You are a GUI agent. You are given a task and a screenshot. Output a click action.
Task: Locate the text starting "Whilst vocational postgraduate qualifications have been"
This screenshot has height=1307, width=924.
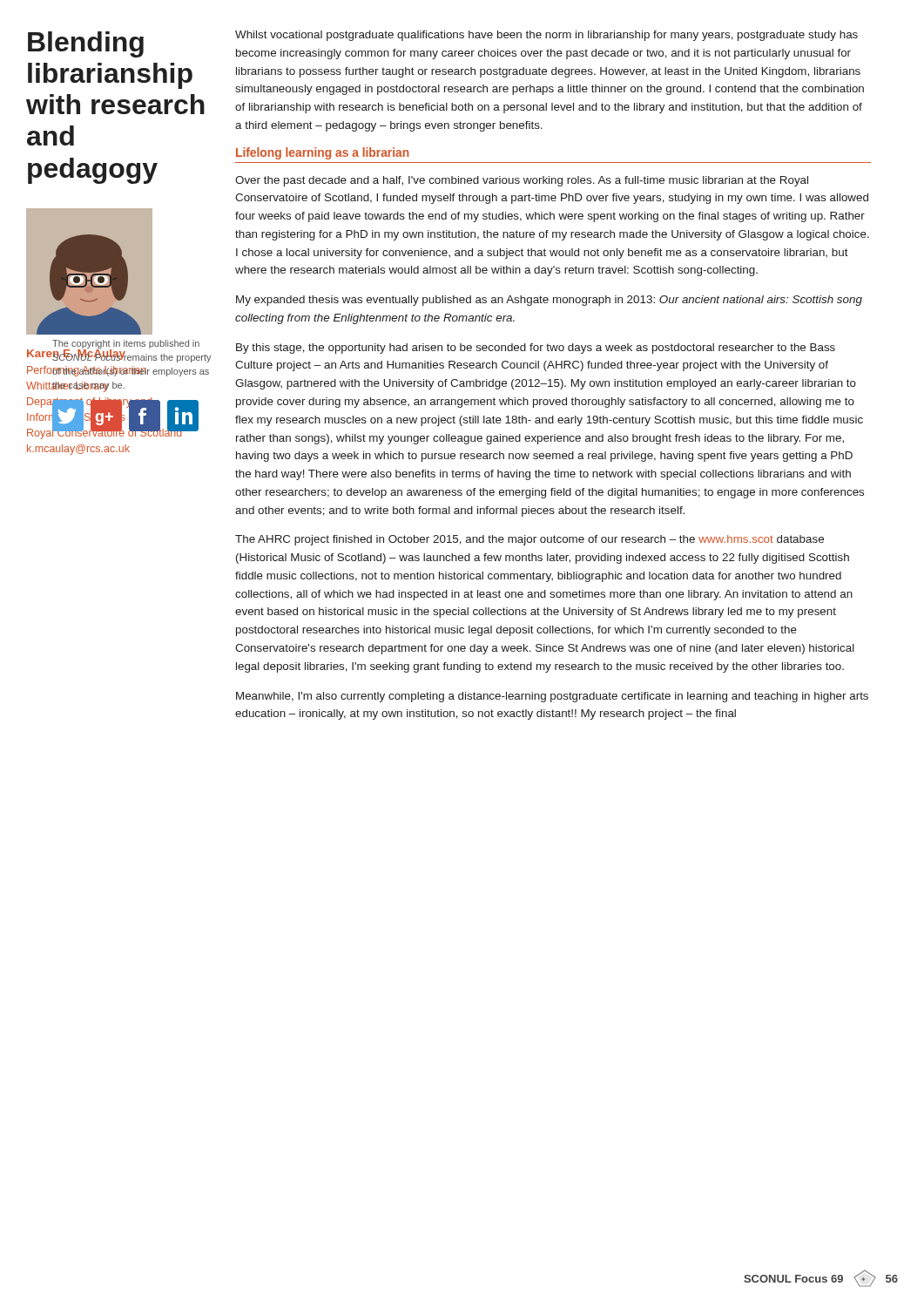coord(550,80)
